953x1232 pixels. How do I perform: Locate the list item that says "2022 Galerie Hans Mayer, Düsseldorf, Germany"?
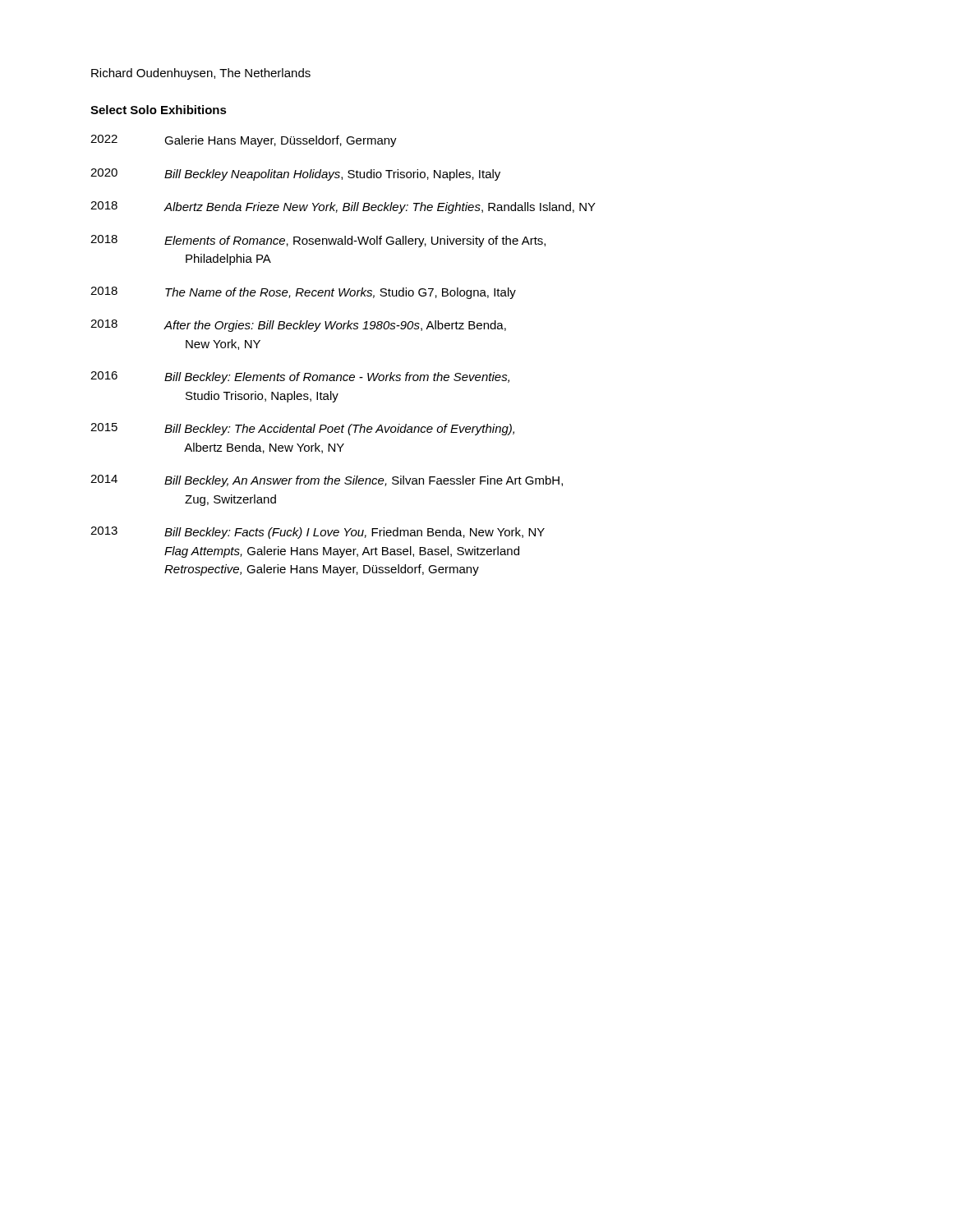[x=243, y=141]
